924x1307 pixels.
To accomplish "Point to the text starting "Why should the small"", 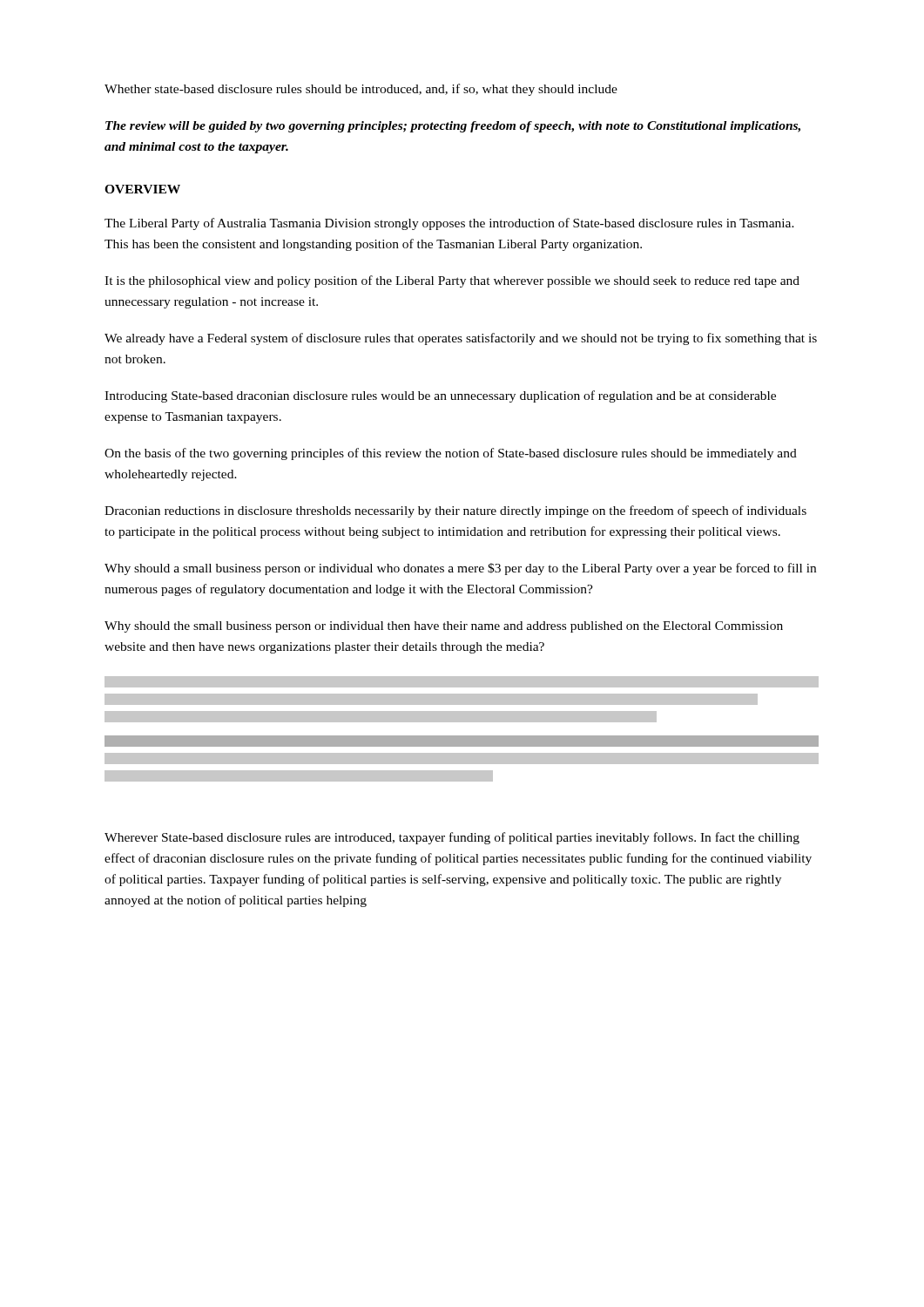I will coord(444,636).
